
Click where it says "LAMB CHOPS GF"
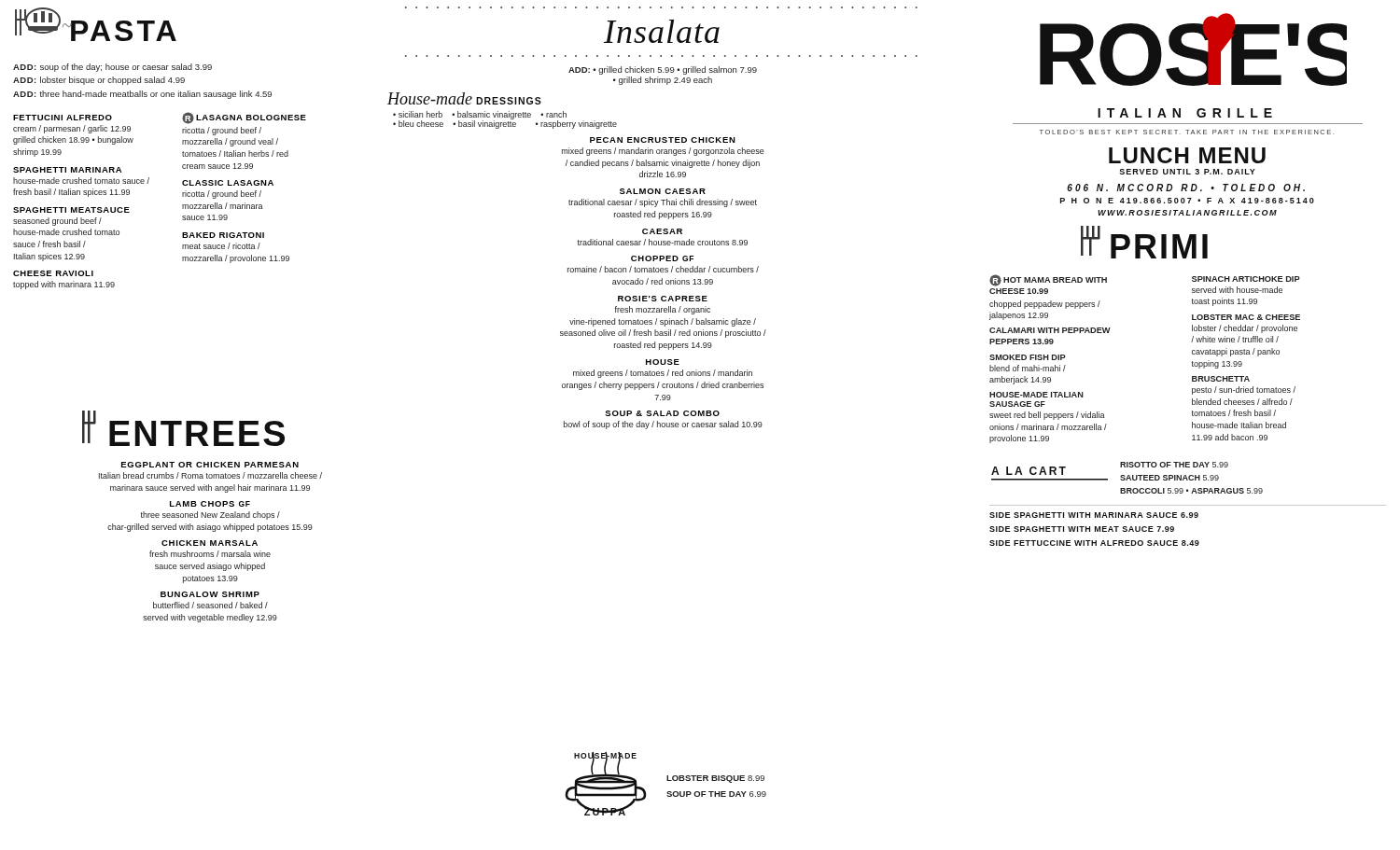(x=210, y=504)
